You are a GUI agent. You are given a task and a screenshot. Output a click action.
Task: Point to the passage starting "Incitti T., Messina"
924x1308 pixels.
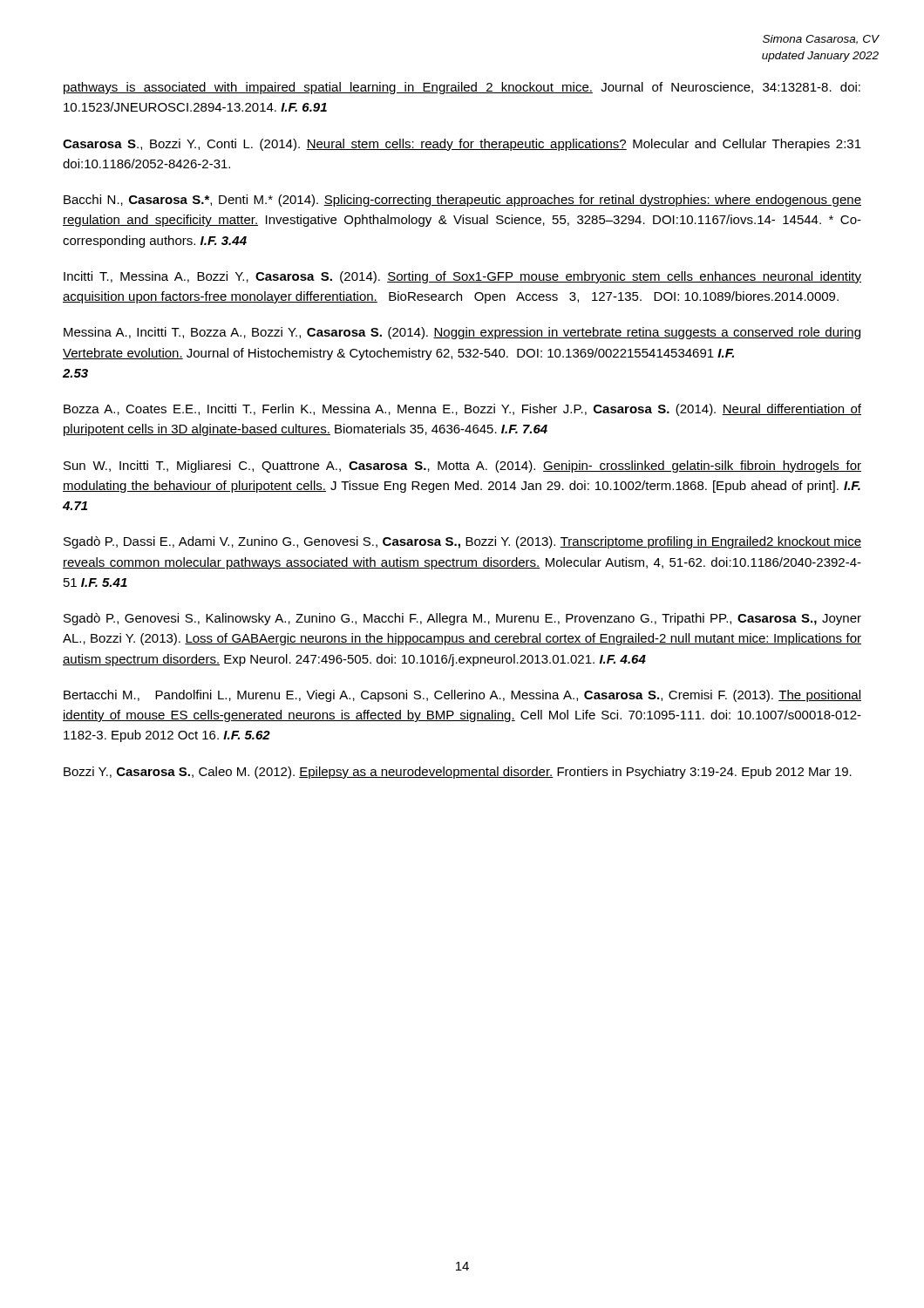coord(462,286)
